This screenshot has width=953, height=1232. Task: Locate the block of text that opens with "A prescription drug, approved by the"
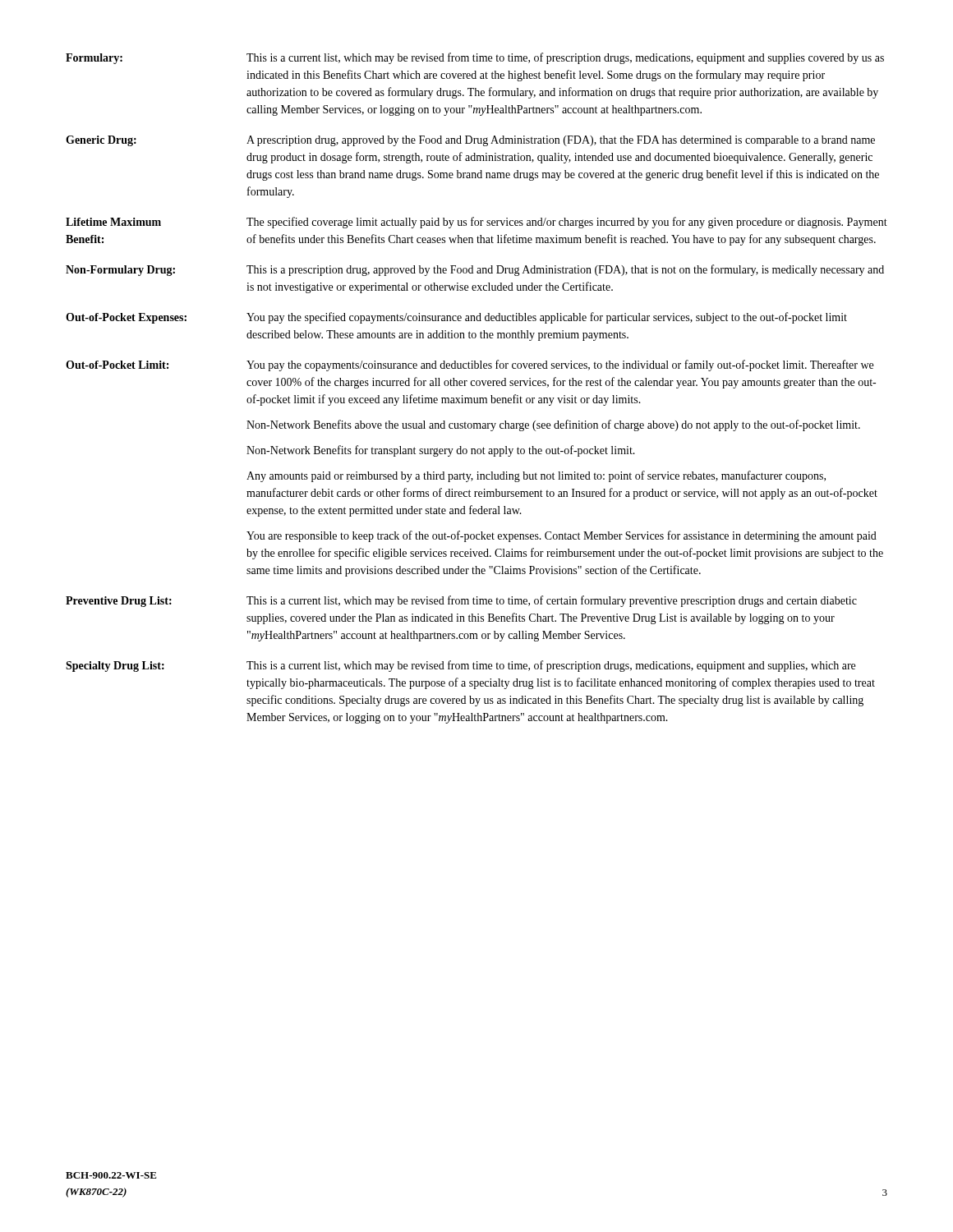pos(563,166)
